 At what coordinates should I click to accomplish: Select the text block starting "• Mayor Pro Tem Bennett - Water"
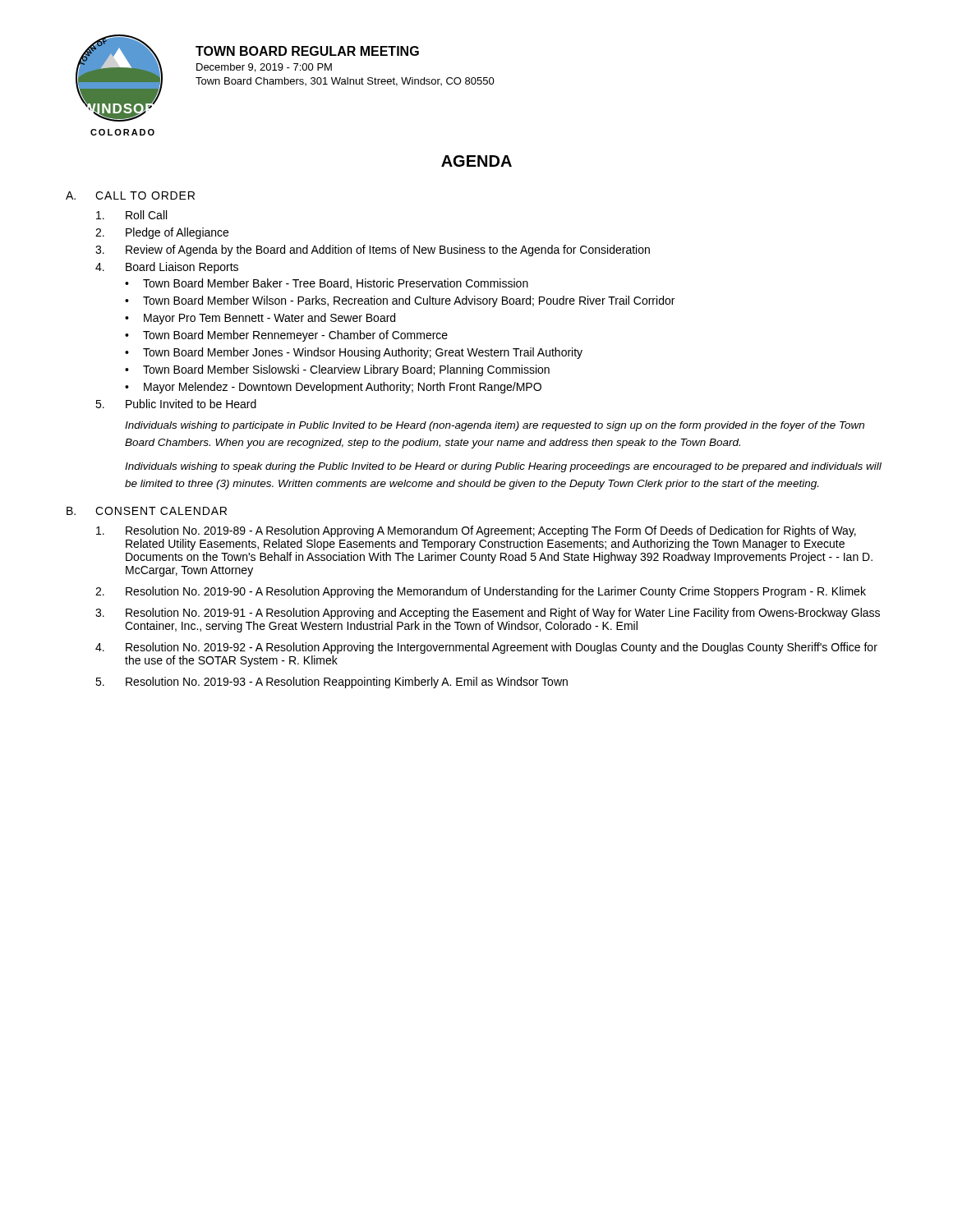(260, 319)
